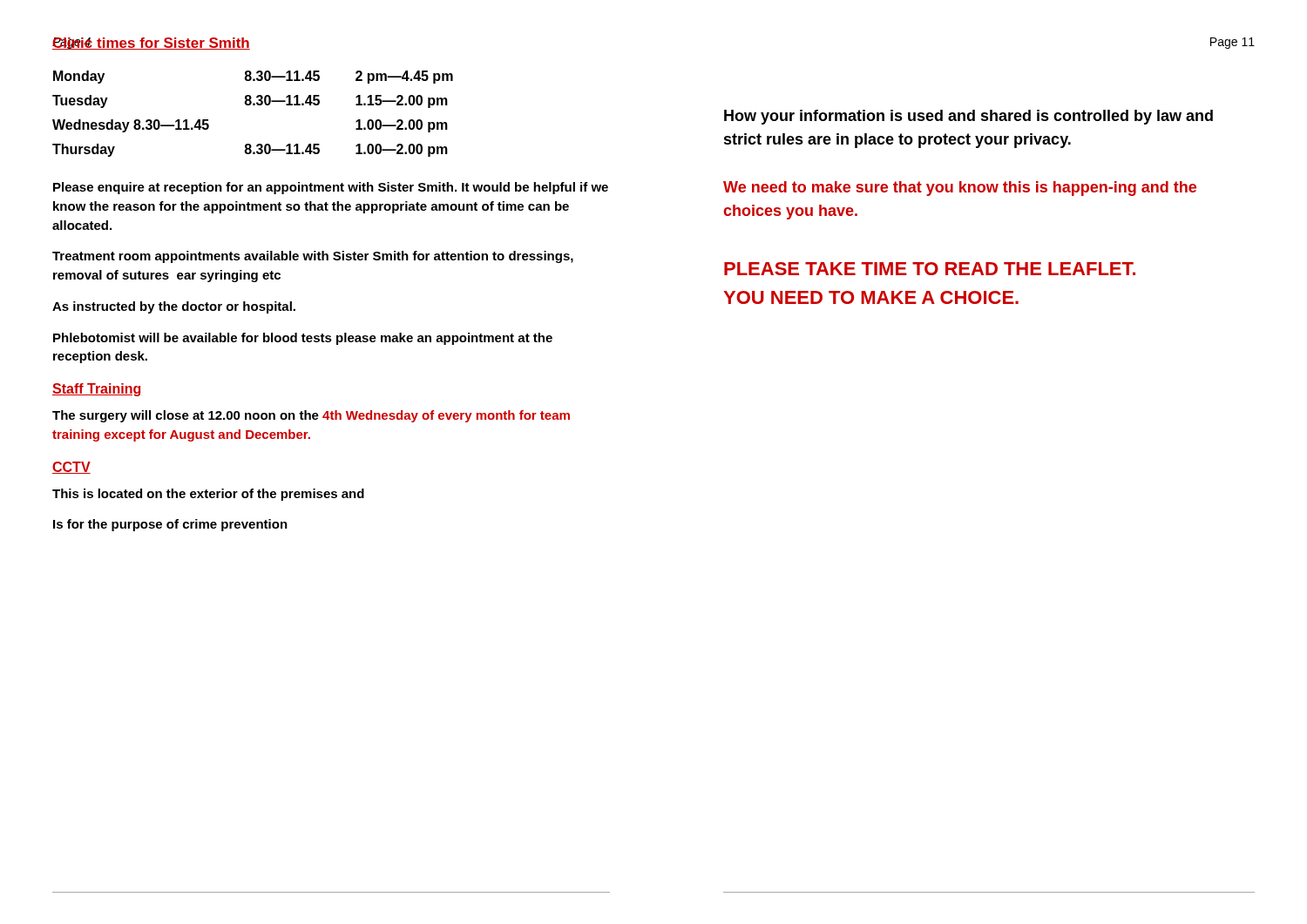Point to the block starting "We need to make sure that you know"
The width and height of the screenshot is (1307, 924).
pyautogui.click(x=960, y=199)
